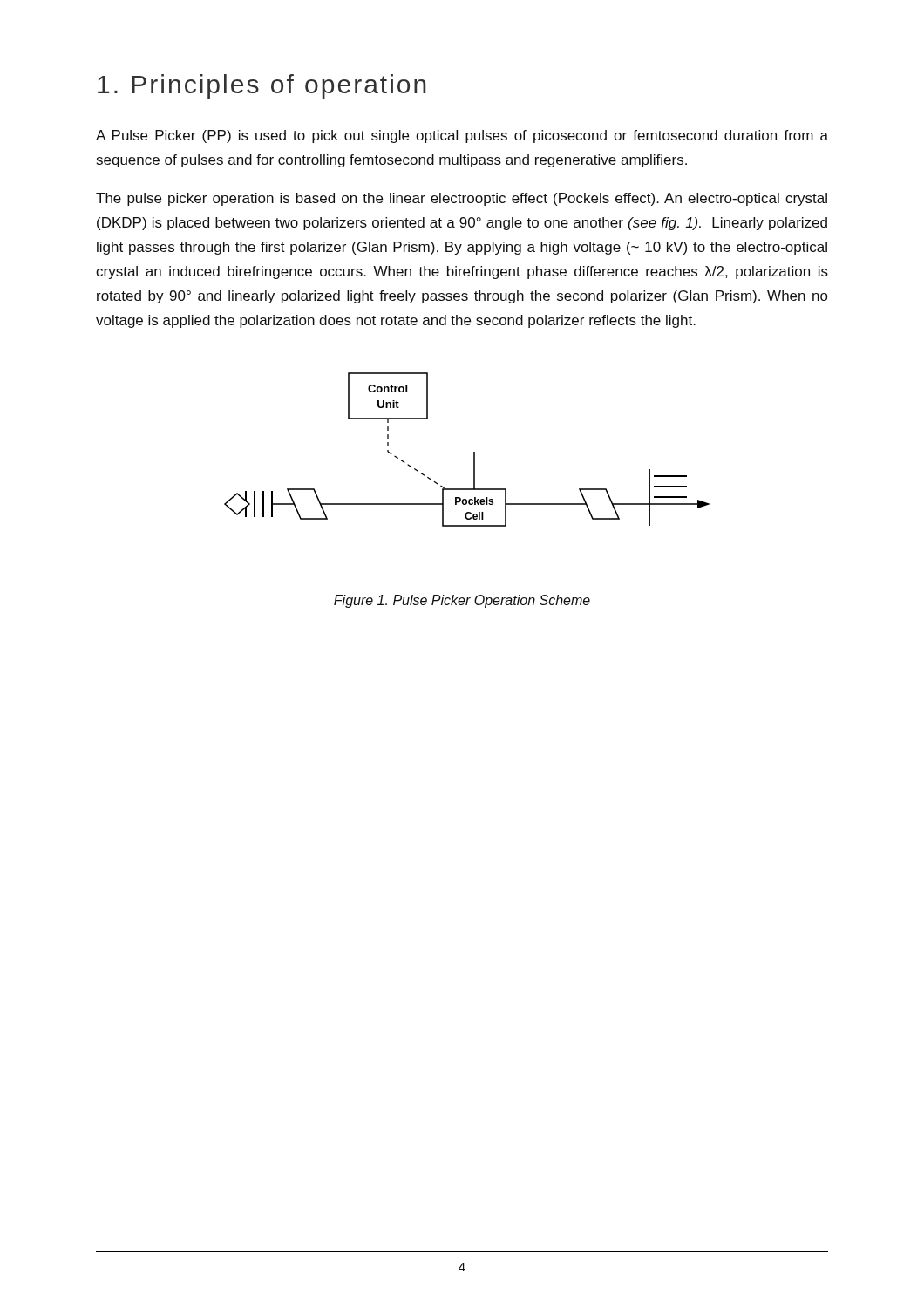The height and width of the screenshot is (1308, 924).
Task: Find the text starting "The pulse picker operation"
Action: (x=462, y=260)
